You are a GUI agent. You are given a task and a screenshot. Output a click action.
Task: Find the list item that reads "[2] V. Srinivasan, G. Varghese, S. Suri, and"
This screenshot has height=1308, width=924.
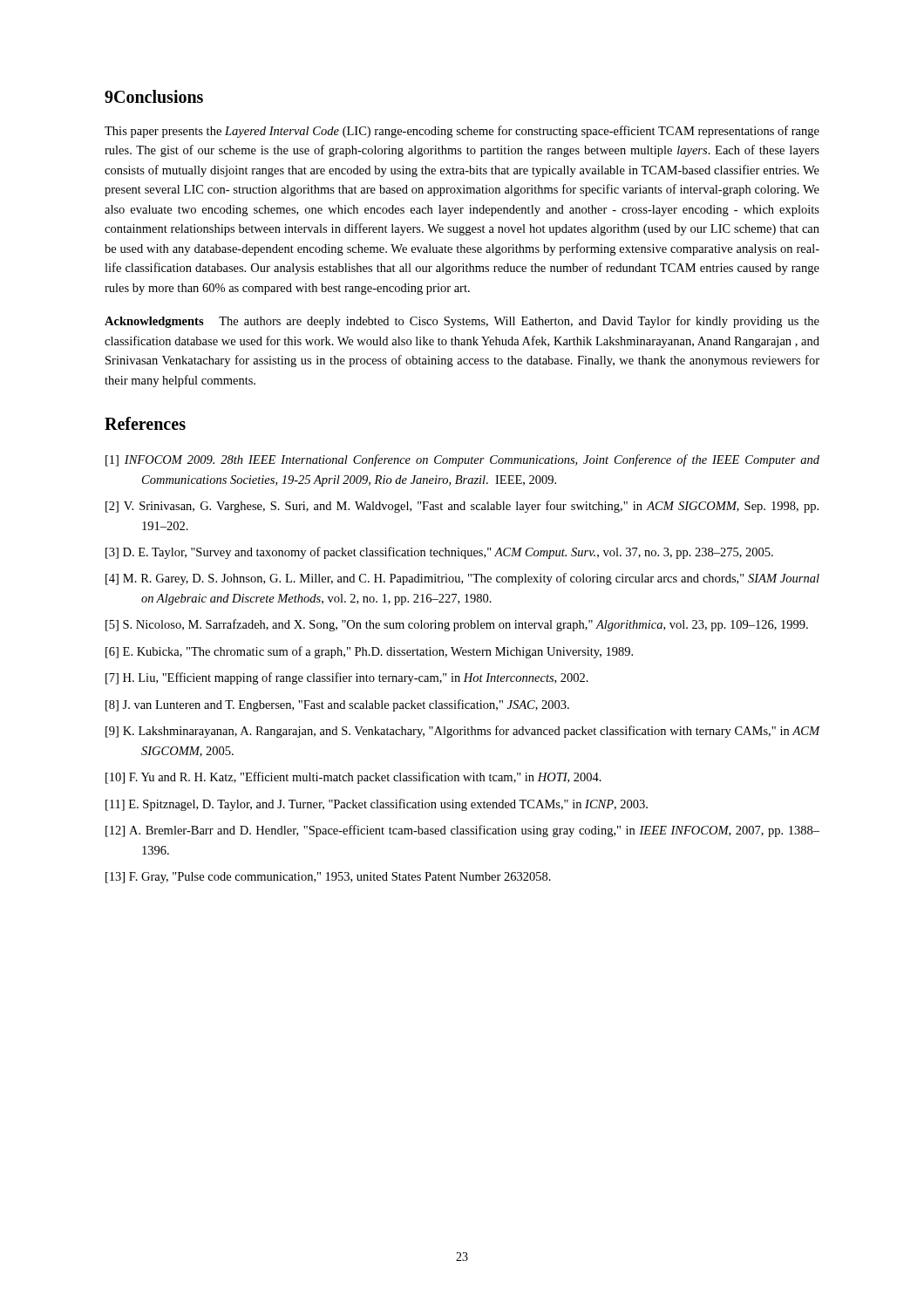462,516
